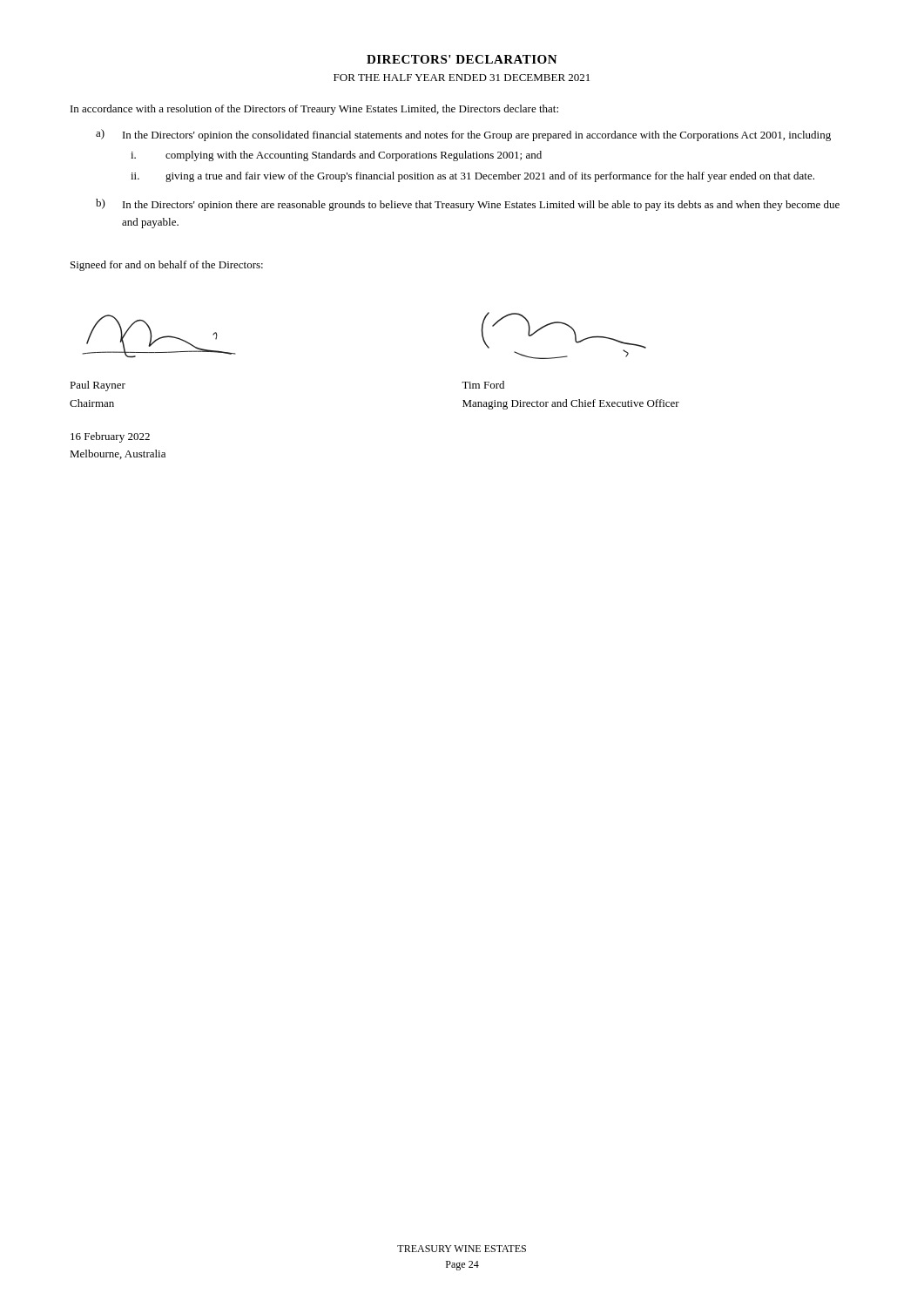This screenshot has height=1307, width=924.
Task: Find the block on this page that starts "b) In the Directors' opinion there are"
Action: pyautogui.click(x=475, y=213)
